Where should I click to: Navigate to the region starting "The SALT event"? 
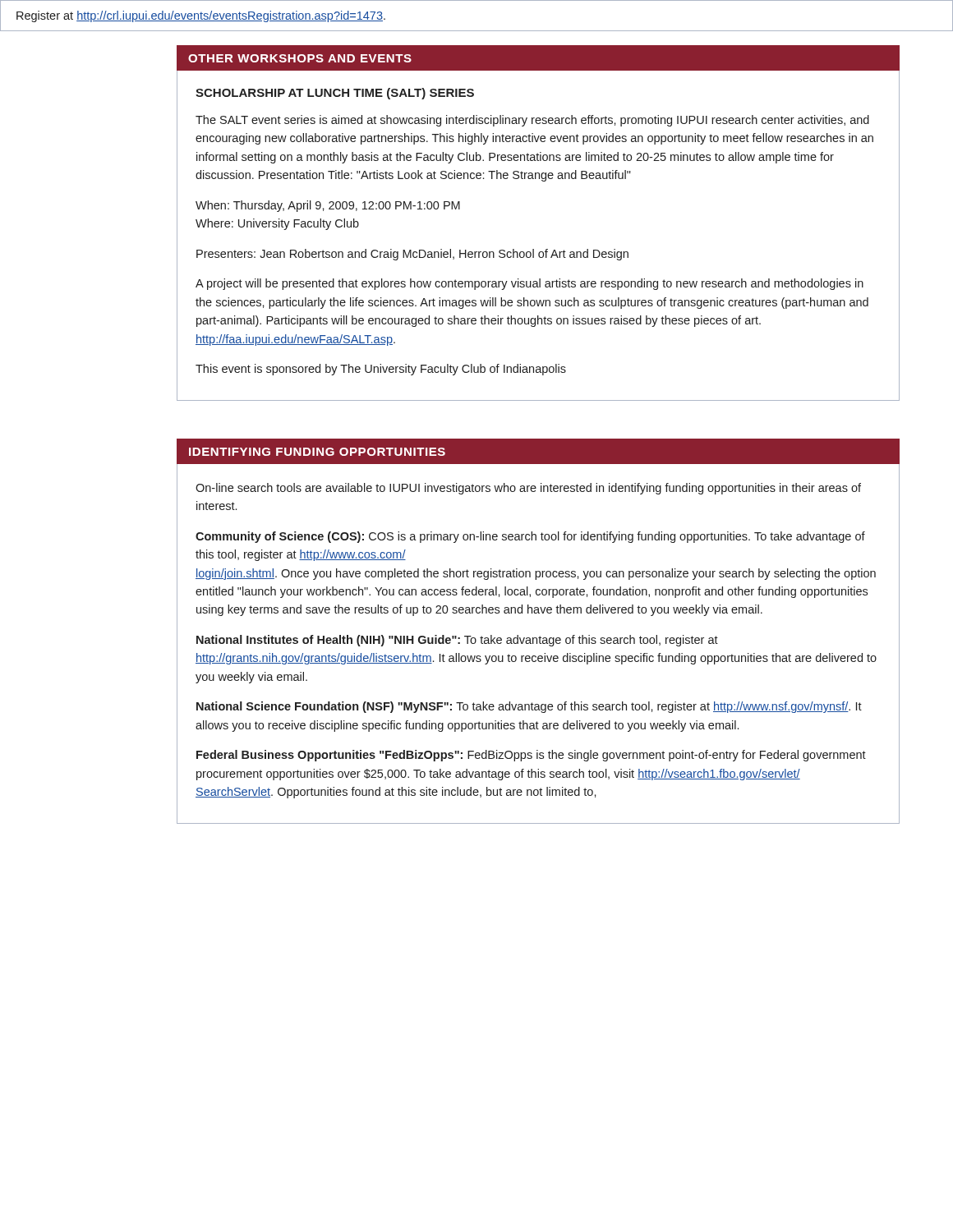(535, 148)
